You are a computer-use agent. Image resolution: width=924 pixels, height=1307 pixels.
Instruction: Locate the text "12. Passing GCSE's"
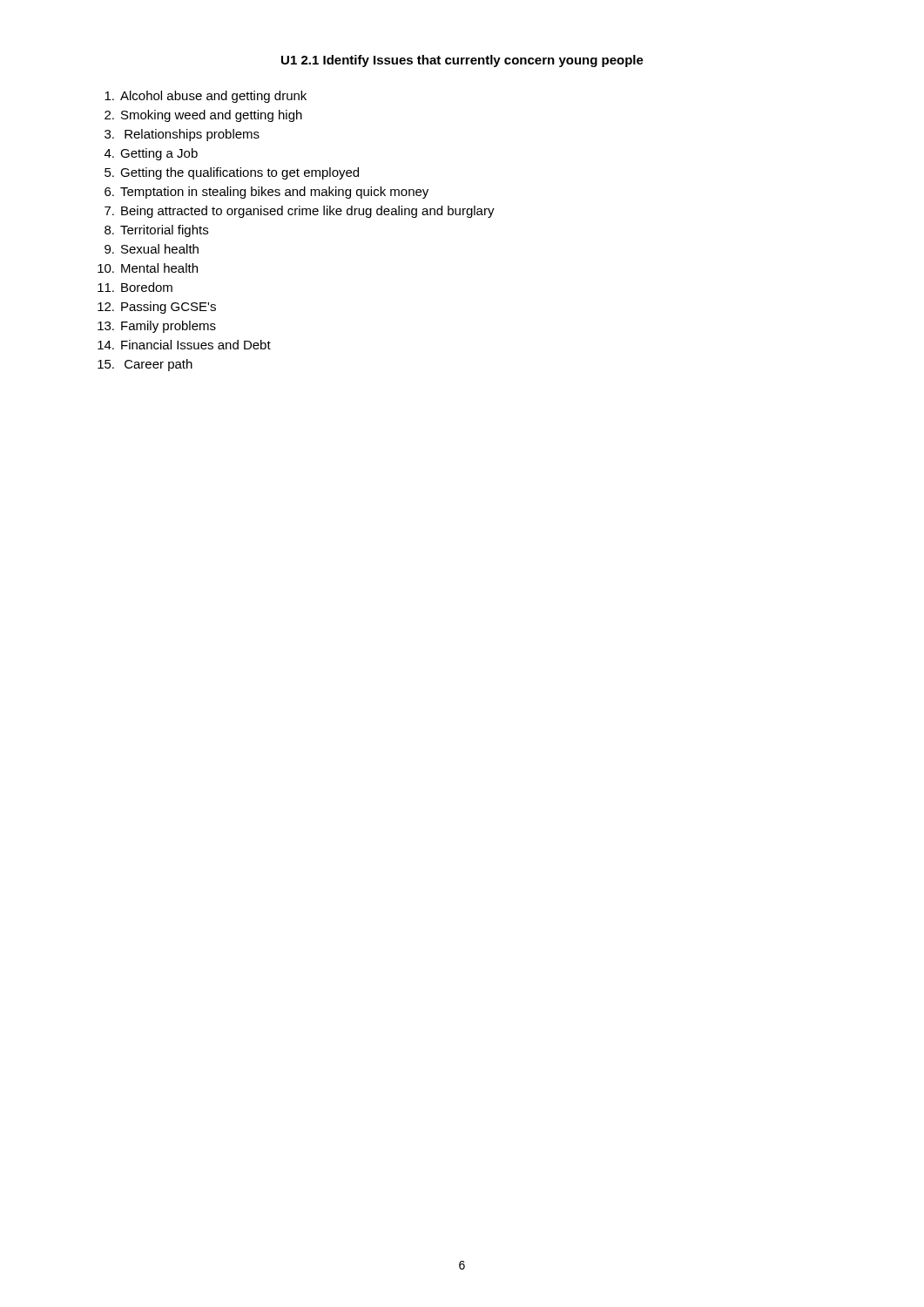152,306
